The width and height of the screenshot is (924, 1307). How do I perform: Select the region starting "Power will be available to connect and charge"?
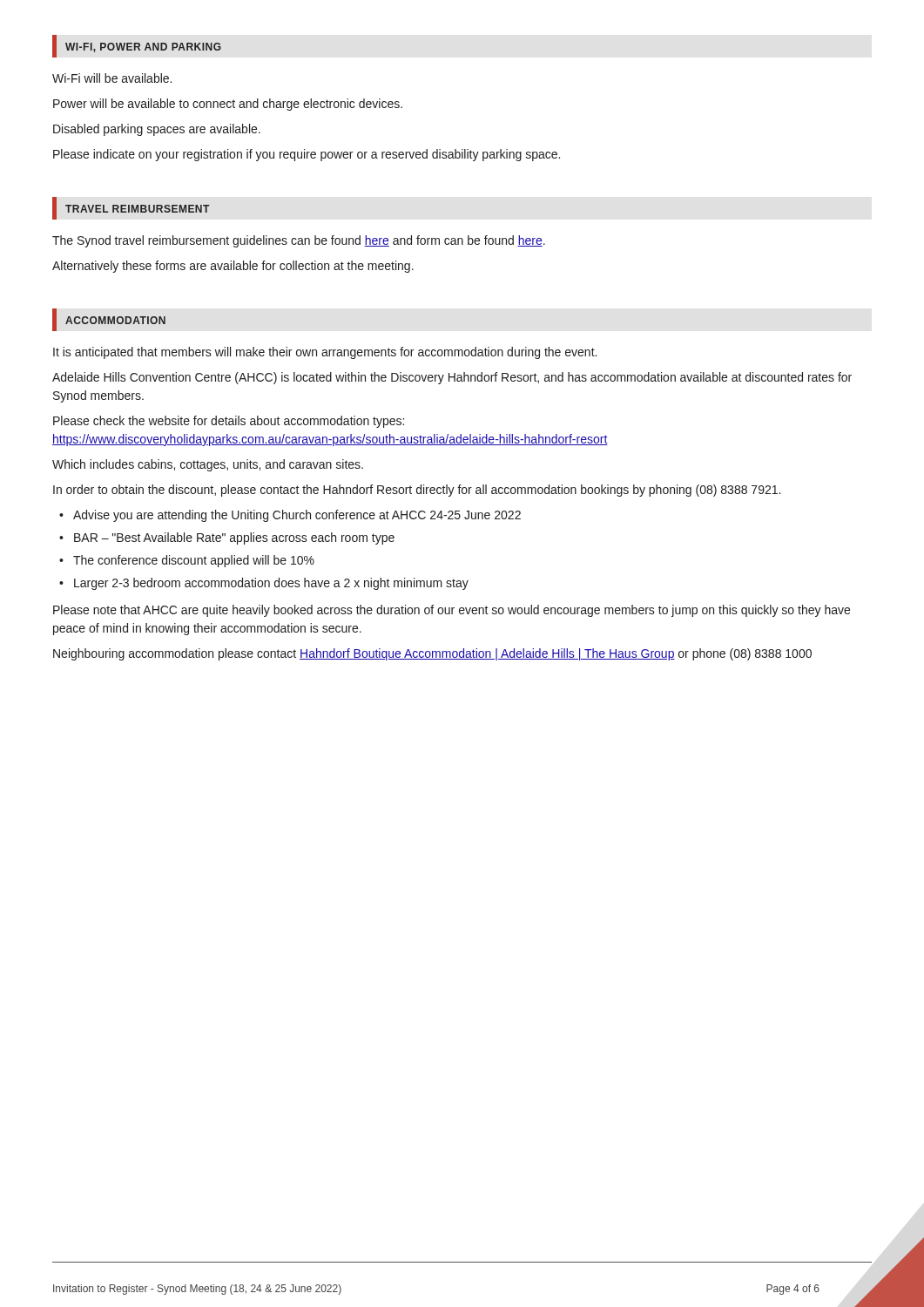(x=228, y=104)
